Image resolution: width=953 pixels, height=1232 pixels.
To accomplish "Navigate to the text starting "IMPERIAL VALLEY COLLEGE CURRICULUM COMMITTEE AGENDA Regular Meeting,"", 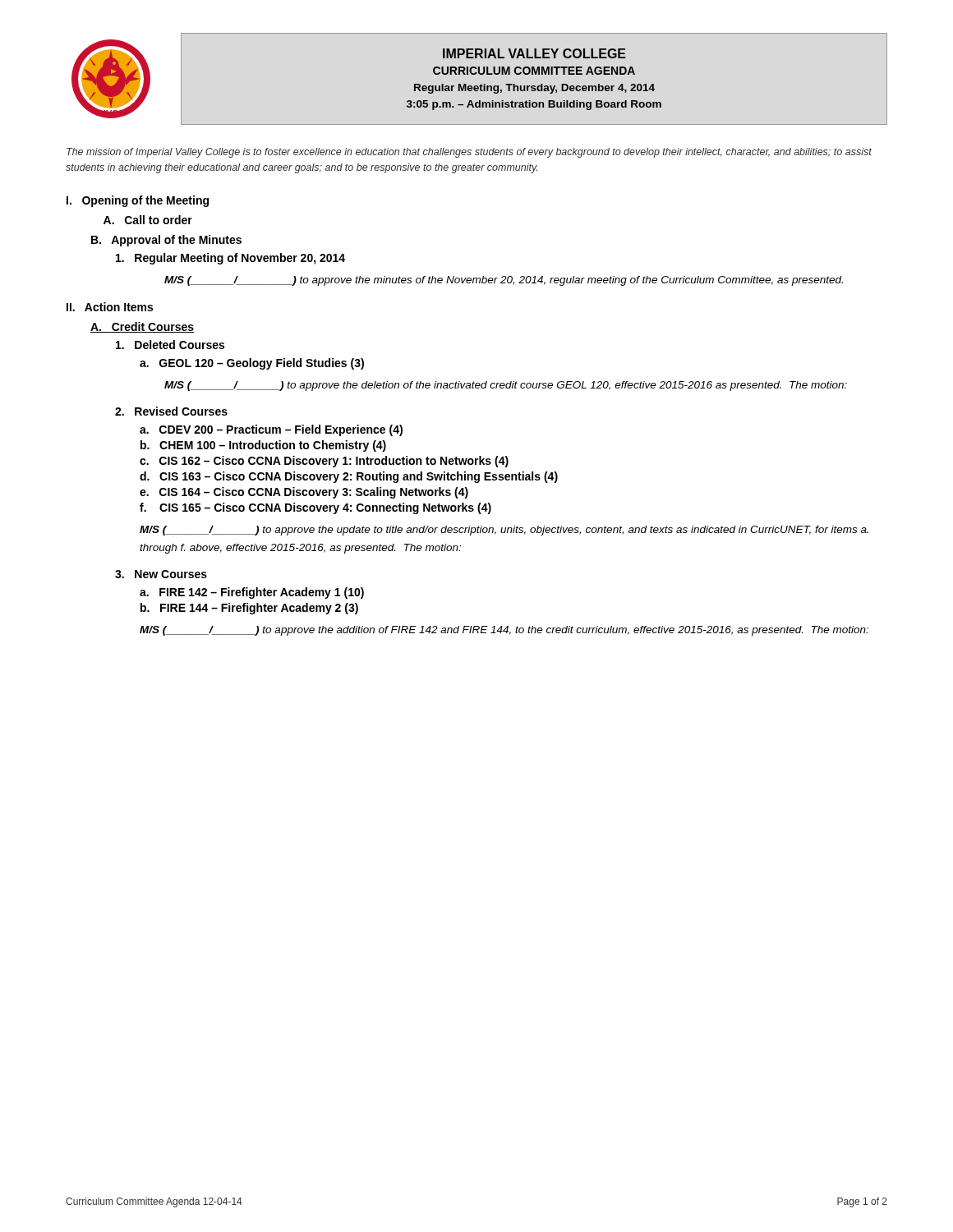I will (534, 79).
